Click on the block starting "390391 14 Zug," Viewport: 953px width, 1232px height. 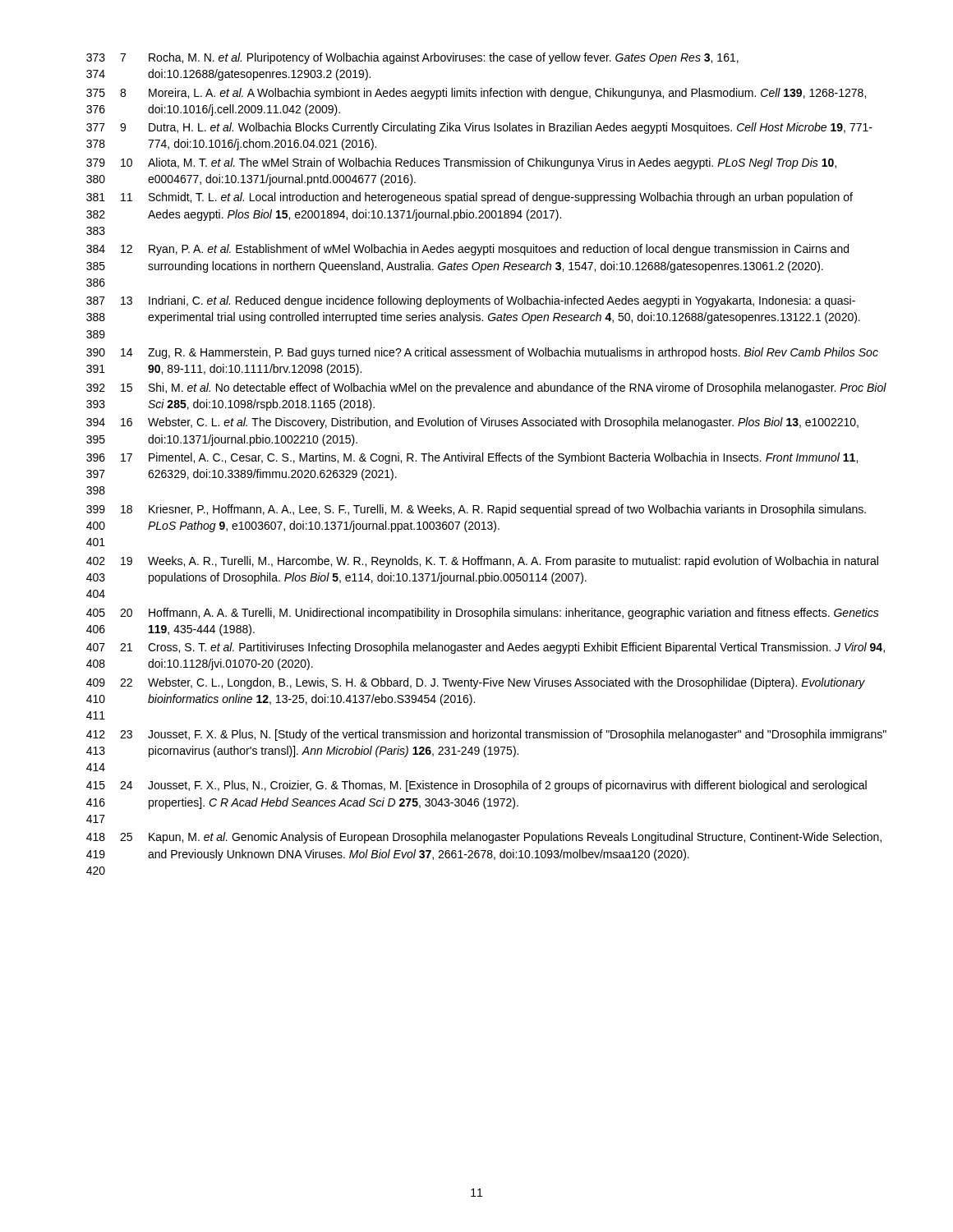(476, 361)
